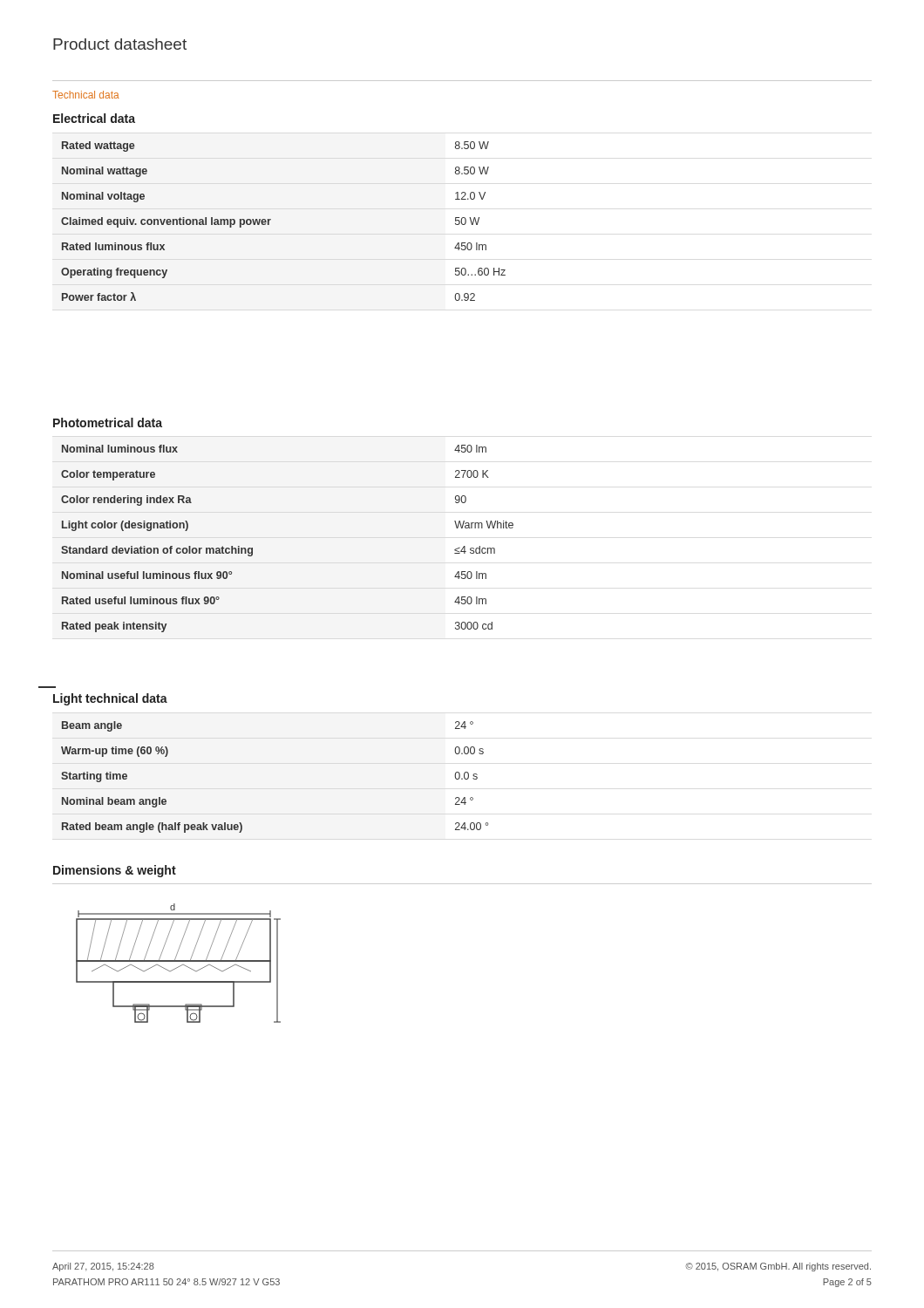Point to "Electrical data"
924x1308 pixels.
pyautogui.click(x=94, y=119)
